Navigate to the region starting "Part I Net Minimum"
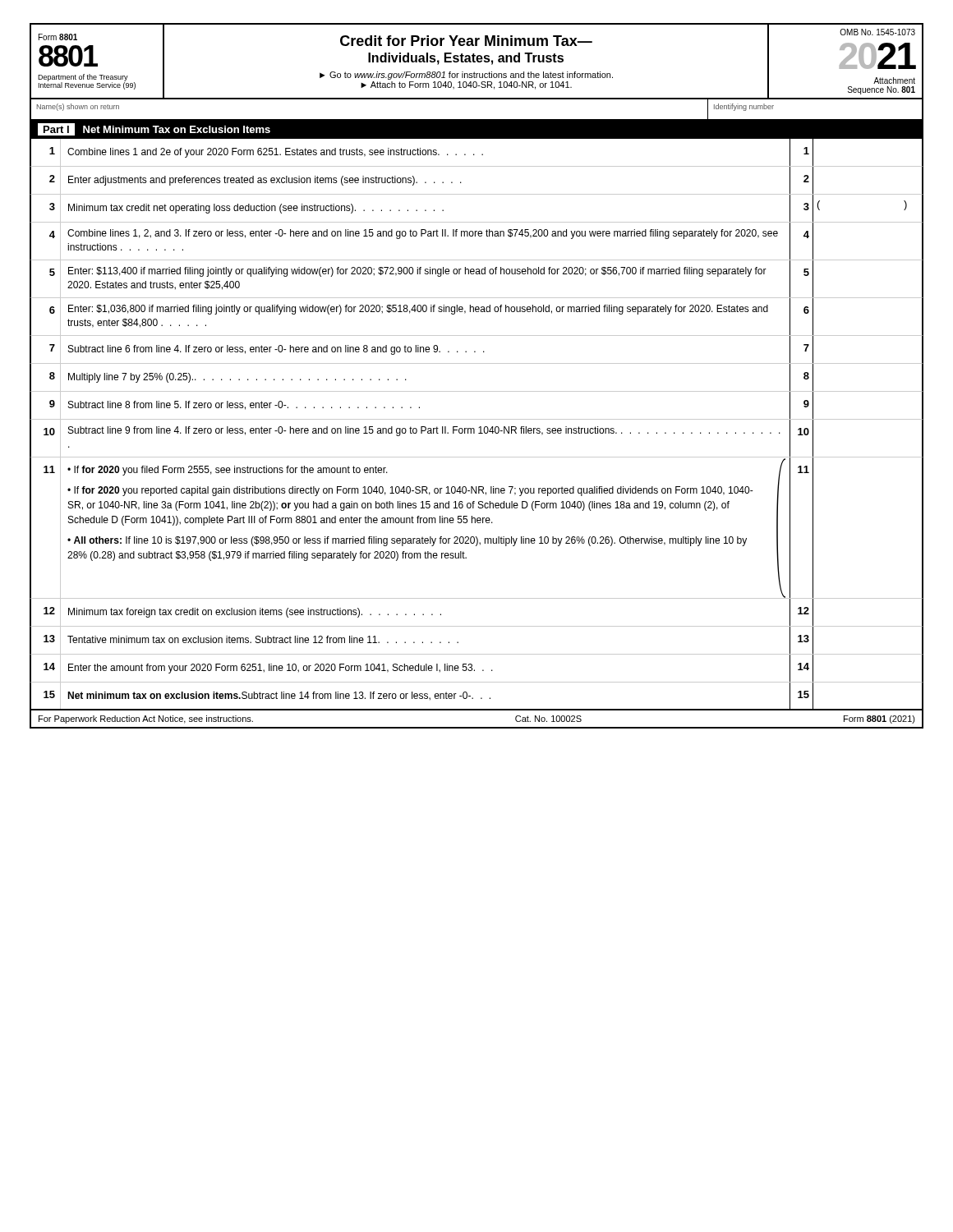This screenshot has width=953, height=1232. click(x=154, y=129)
